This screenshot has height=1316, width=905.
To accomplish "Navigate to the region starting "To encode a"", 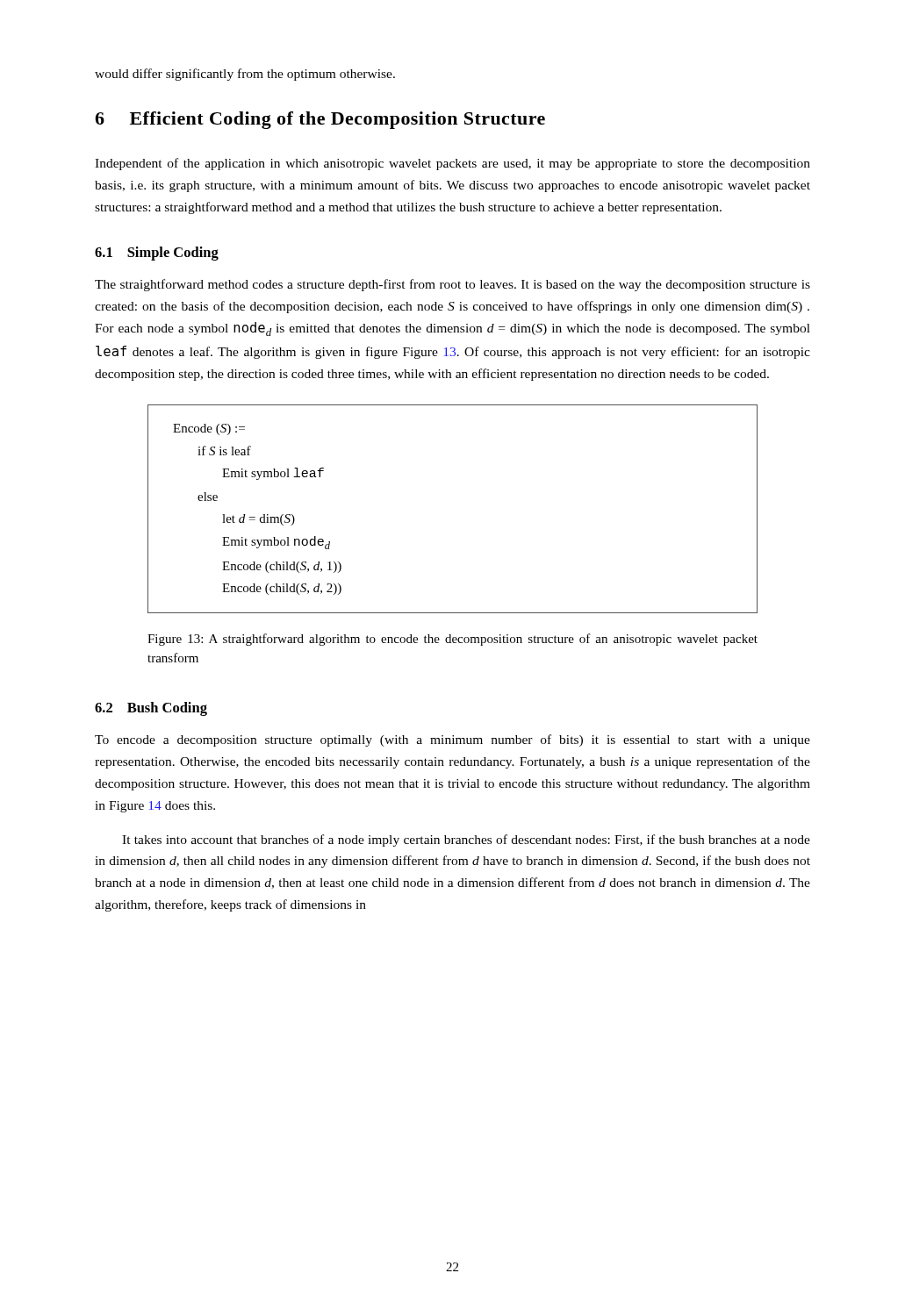I will point(452,772).
